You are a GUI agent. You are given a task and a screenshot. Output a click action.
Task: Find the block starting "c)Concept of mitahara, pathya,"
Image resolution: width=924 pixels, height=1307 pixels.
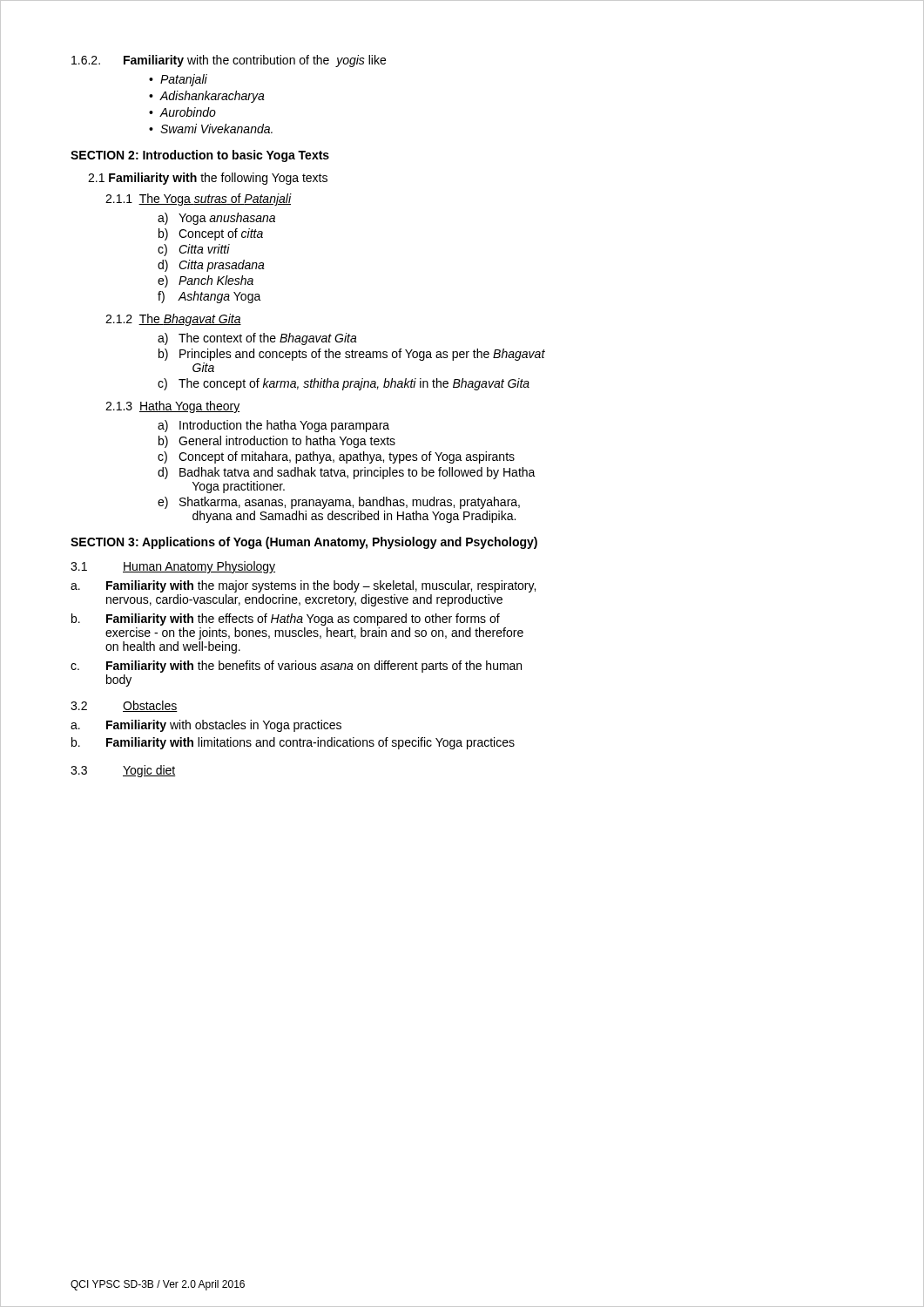pyautogui.click(x=336, y=457)
